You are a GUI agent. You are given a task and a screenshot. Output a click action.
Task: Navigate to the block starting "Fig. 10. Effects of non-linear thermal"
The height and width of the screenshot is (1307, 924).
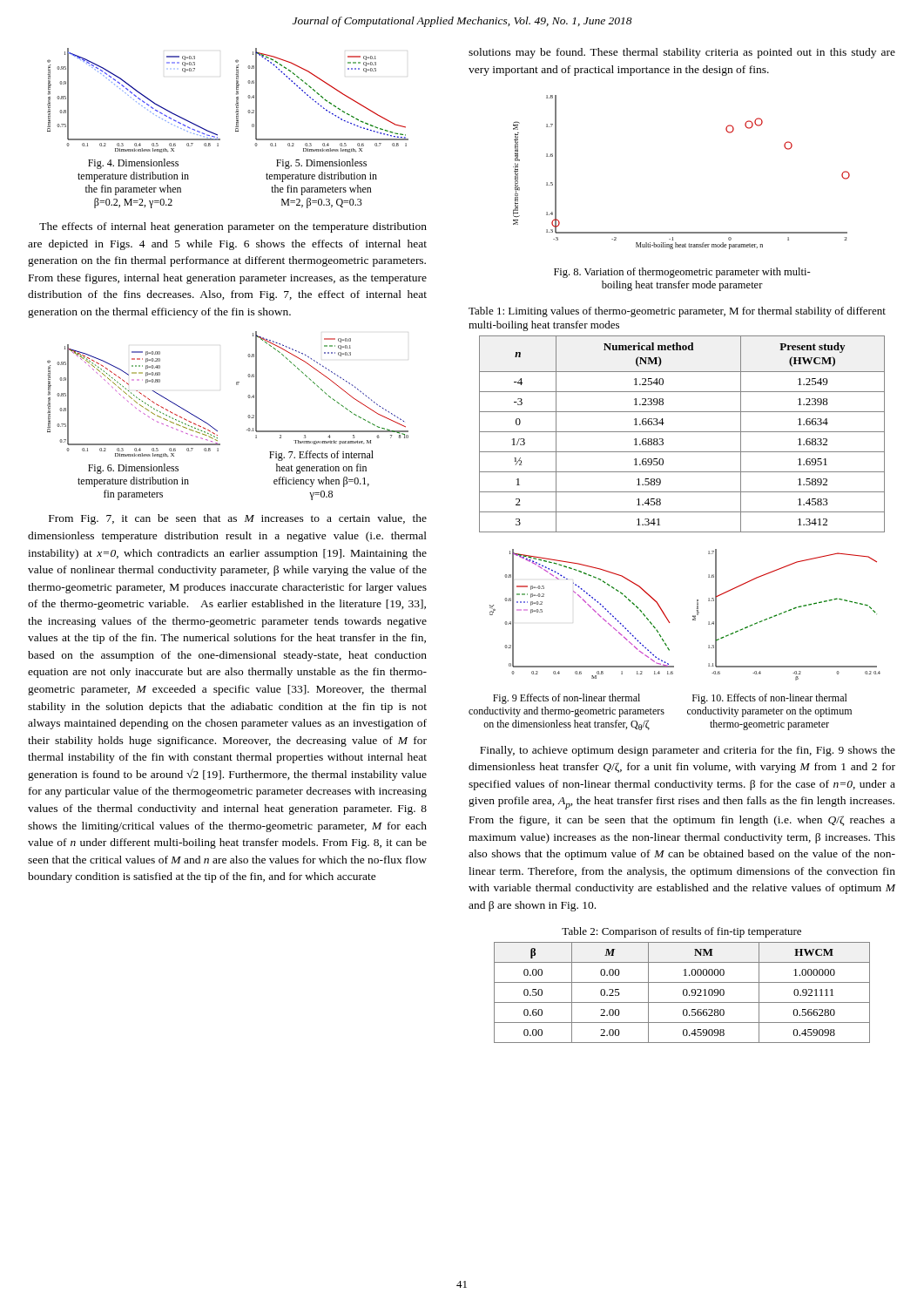point(769,711)
